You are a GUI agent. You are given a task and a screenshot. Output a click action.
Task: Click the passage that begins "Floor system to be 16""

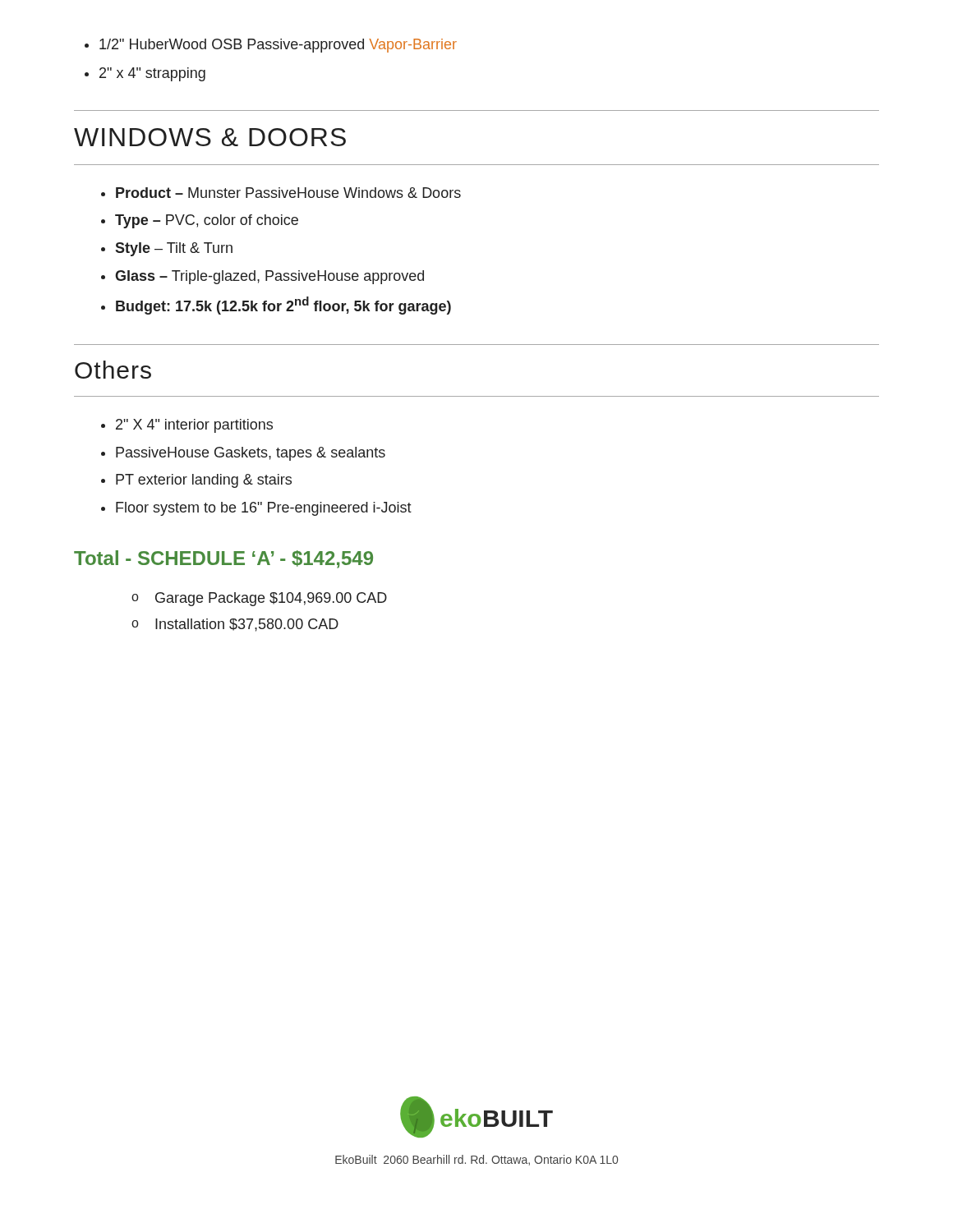tap(263, 508)
